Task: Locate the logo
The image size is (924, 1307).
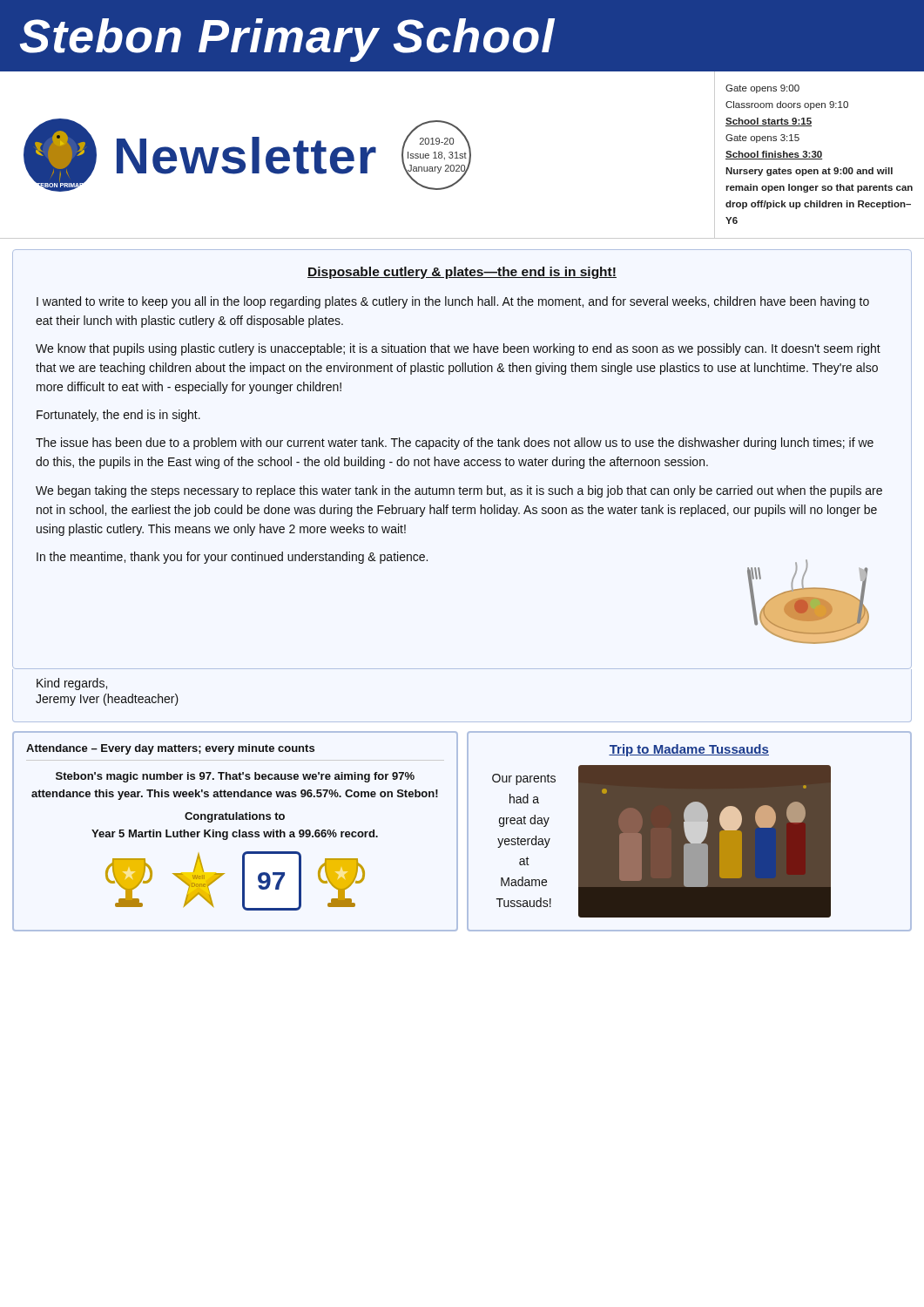Action: 60,155
